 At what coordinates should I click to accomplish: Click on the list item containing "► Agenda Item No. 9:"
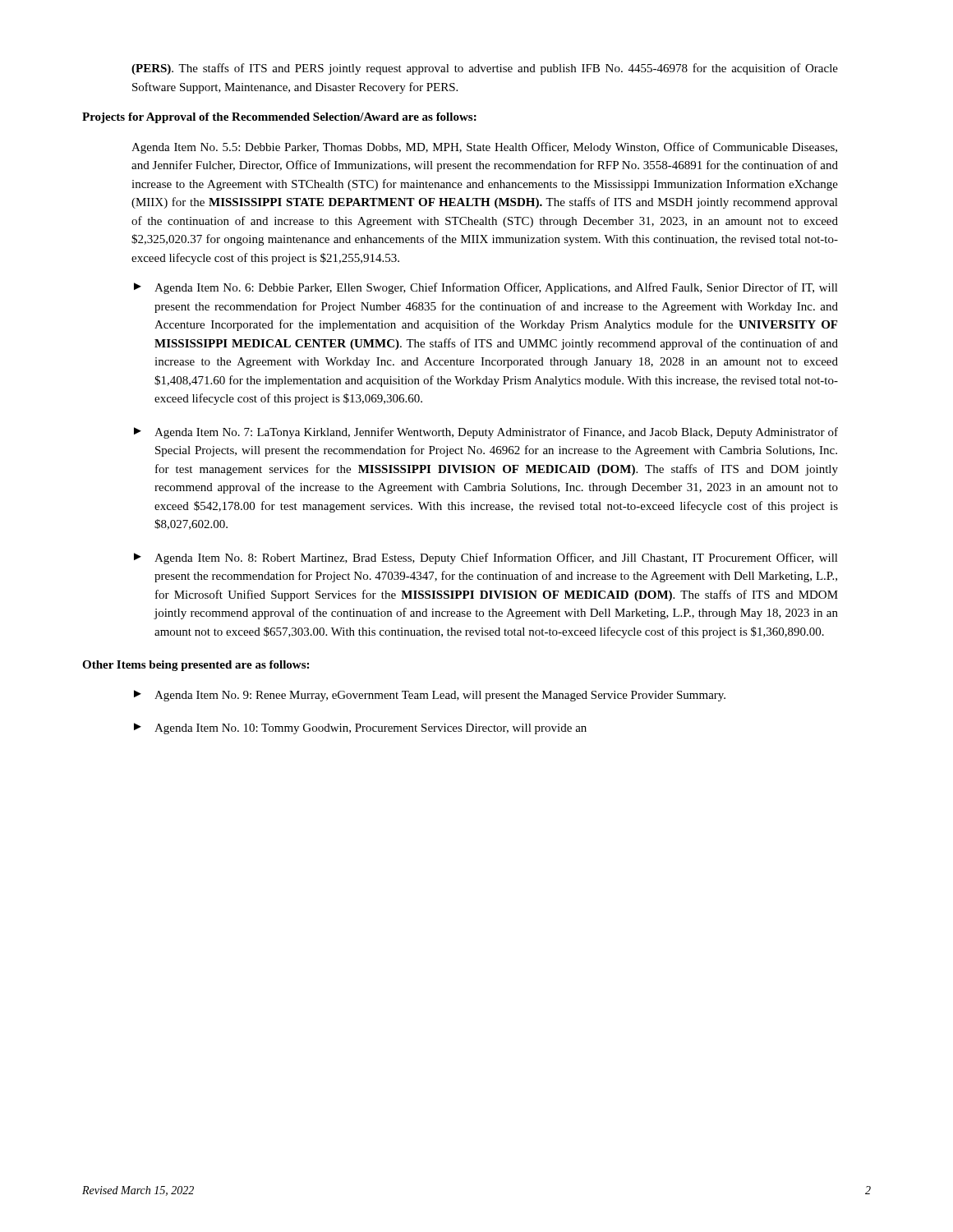point(485,695)
